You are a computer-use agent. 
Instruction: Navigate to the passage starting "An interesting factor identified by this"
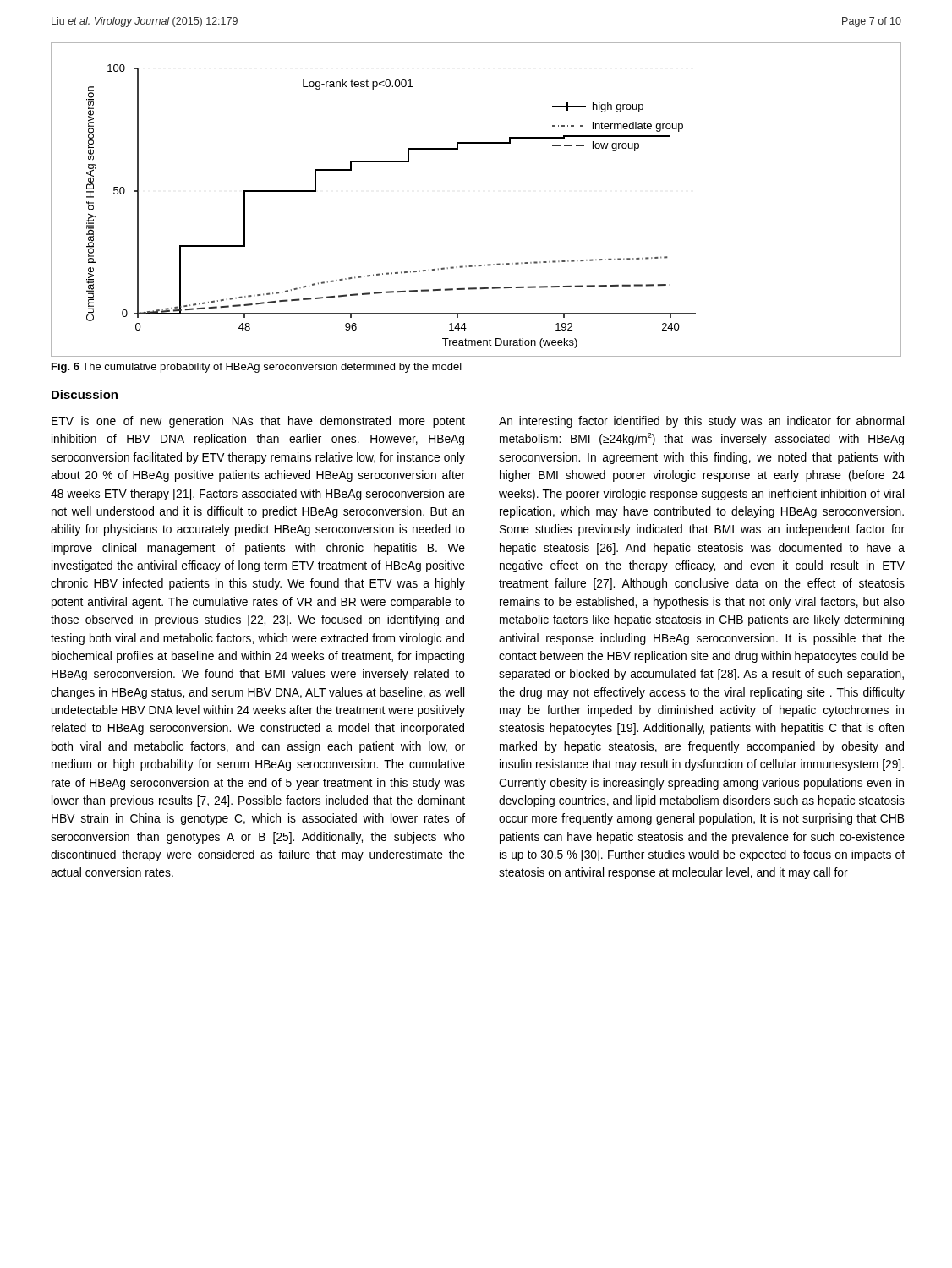click(x=702, y=647)
